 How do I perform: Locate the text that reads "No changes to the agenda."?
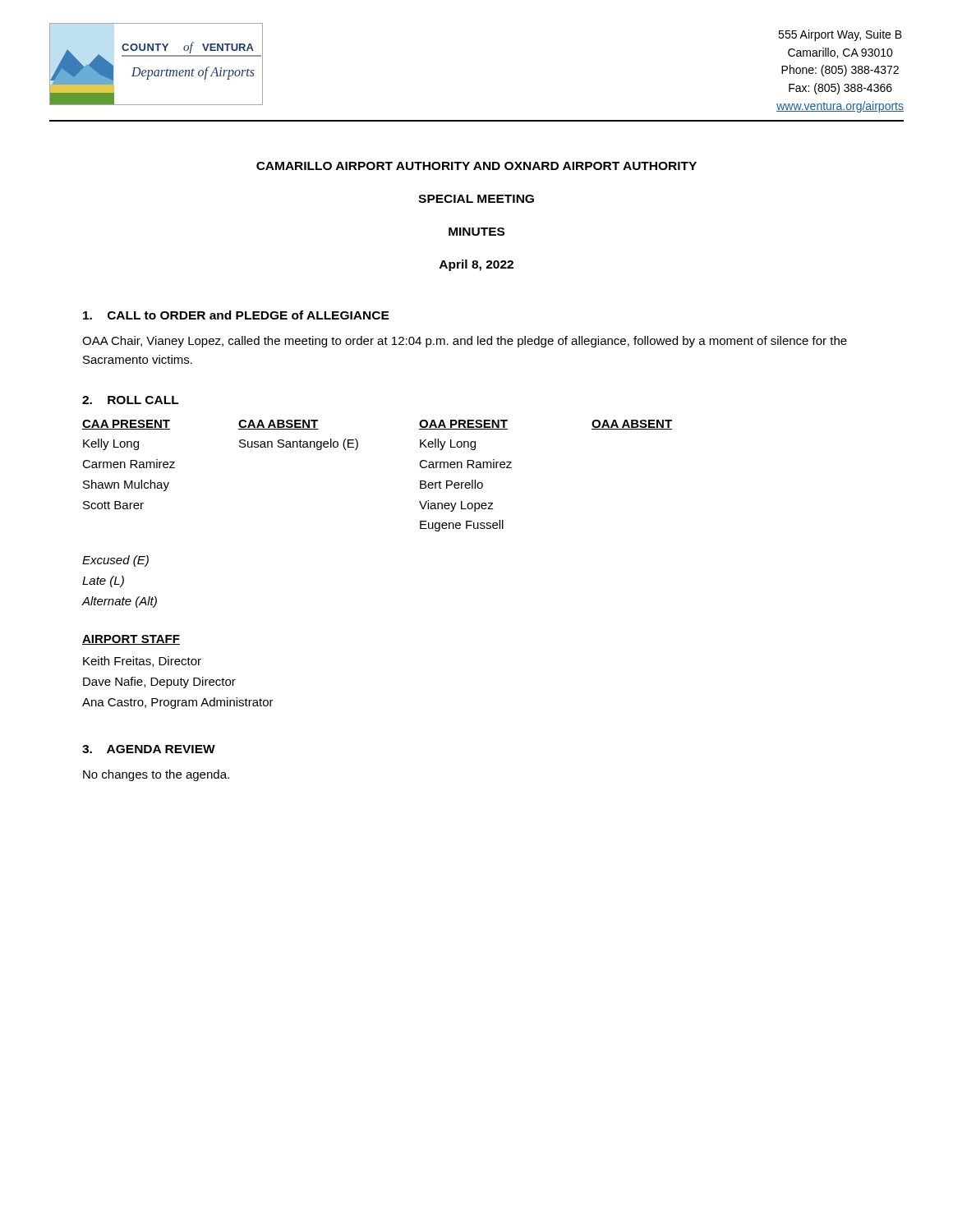[x=156, y=774]
